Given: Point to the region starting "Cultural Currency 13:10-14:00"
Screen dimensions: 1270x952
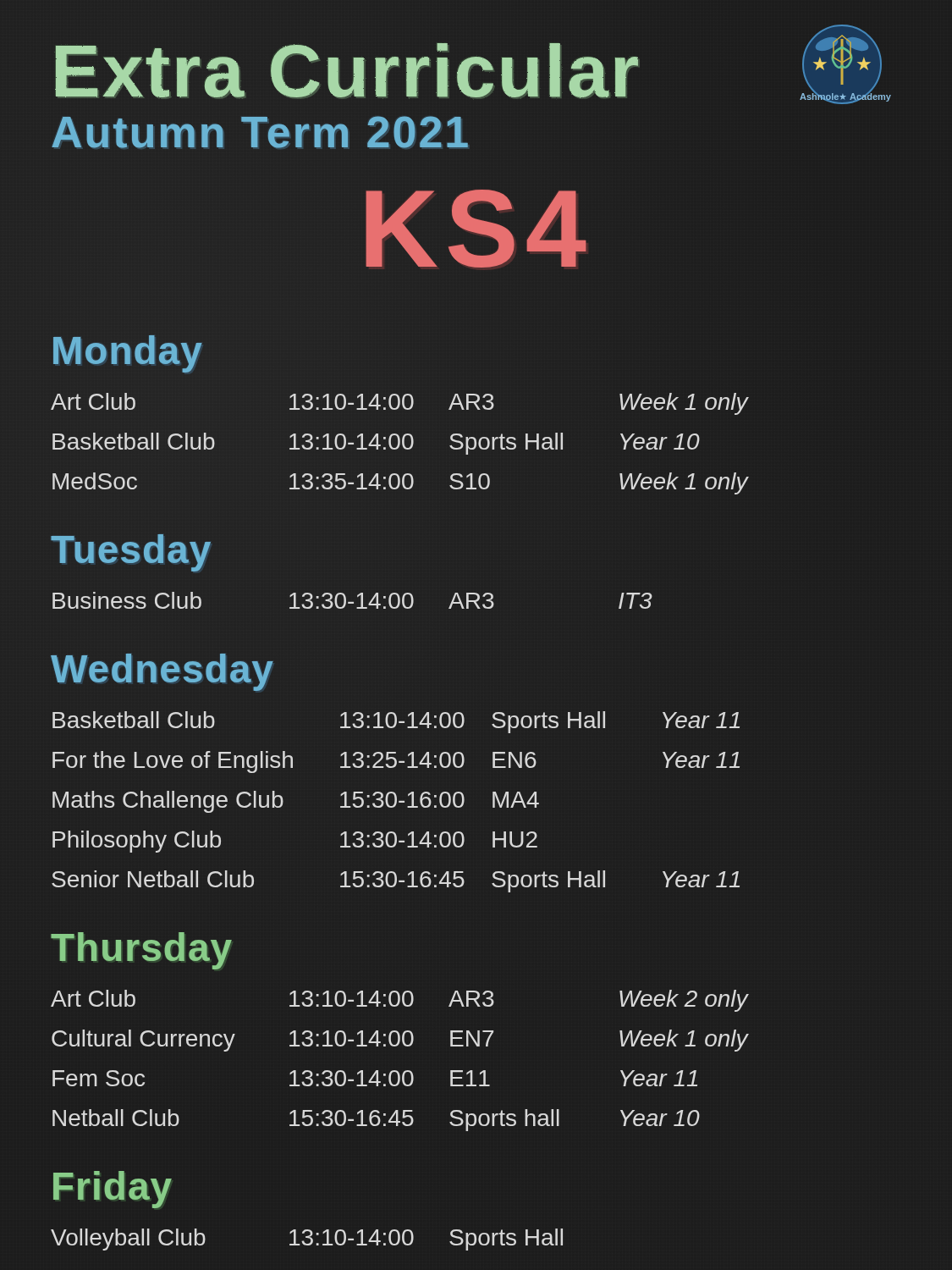Looking at the screenshot, I should (x=399, y=1039).
